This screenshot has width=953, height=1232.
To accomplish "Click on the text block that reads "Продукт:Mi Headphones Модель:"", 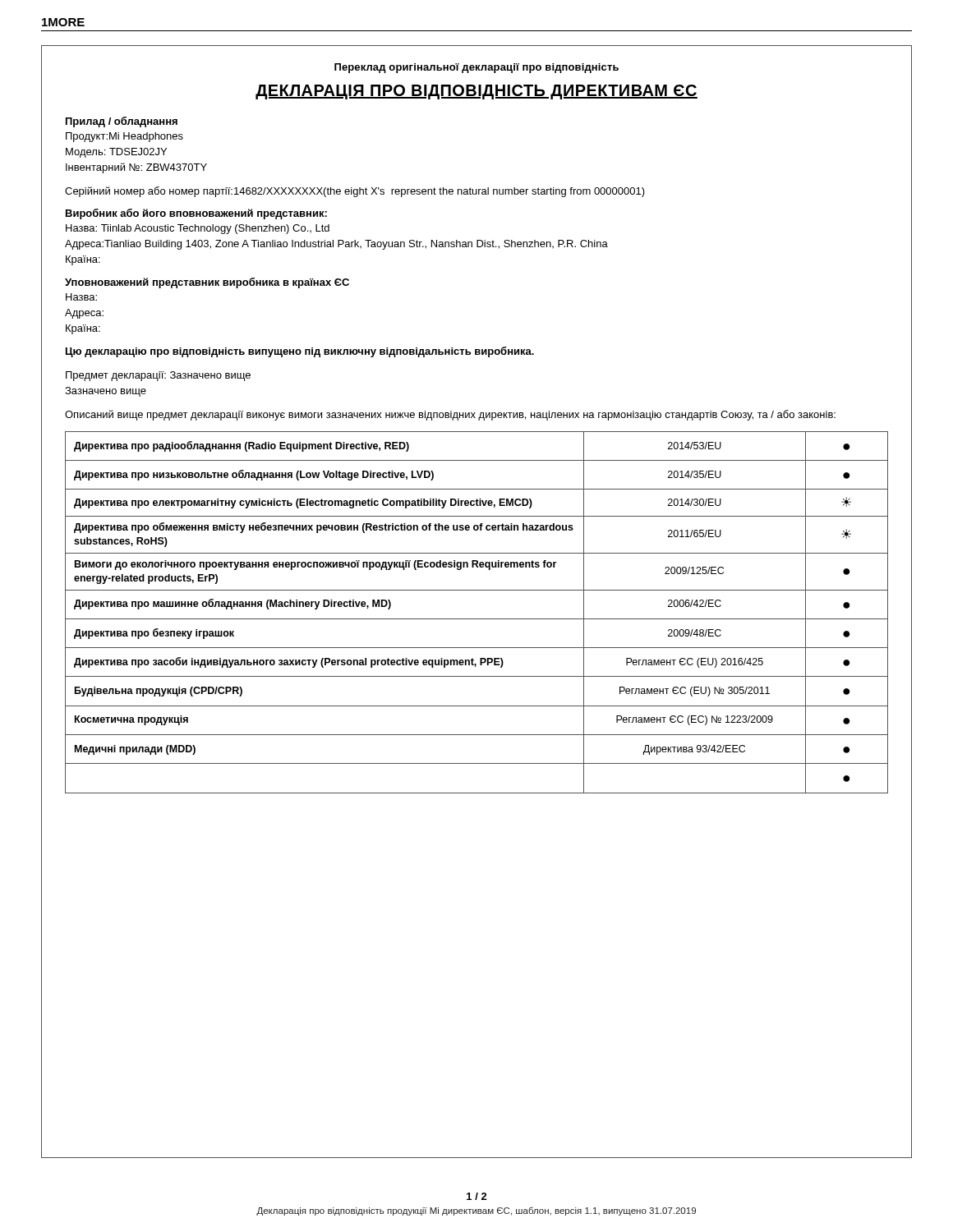I will coord(136,151).
